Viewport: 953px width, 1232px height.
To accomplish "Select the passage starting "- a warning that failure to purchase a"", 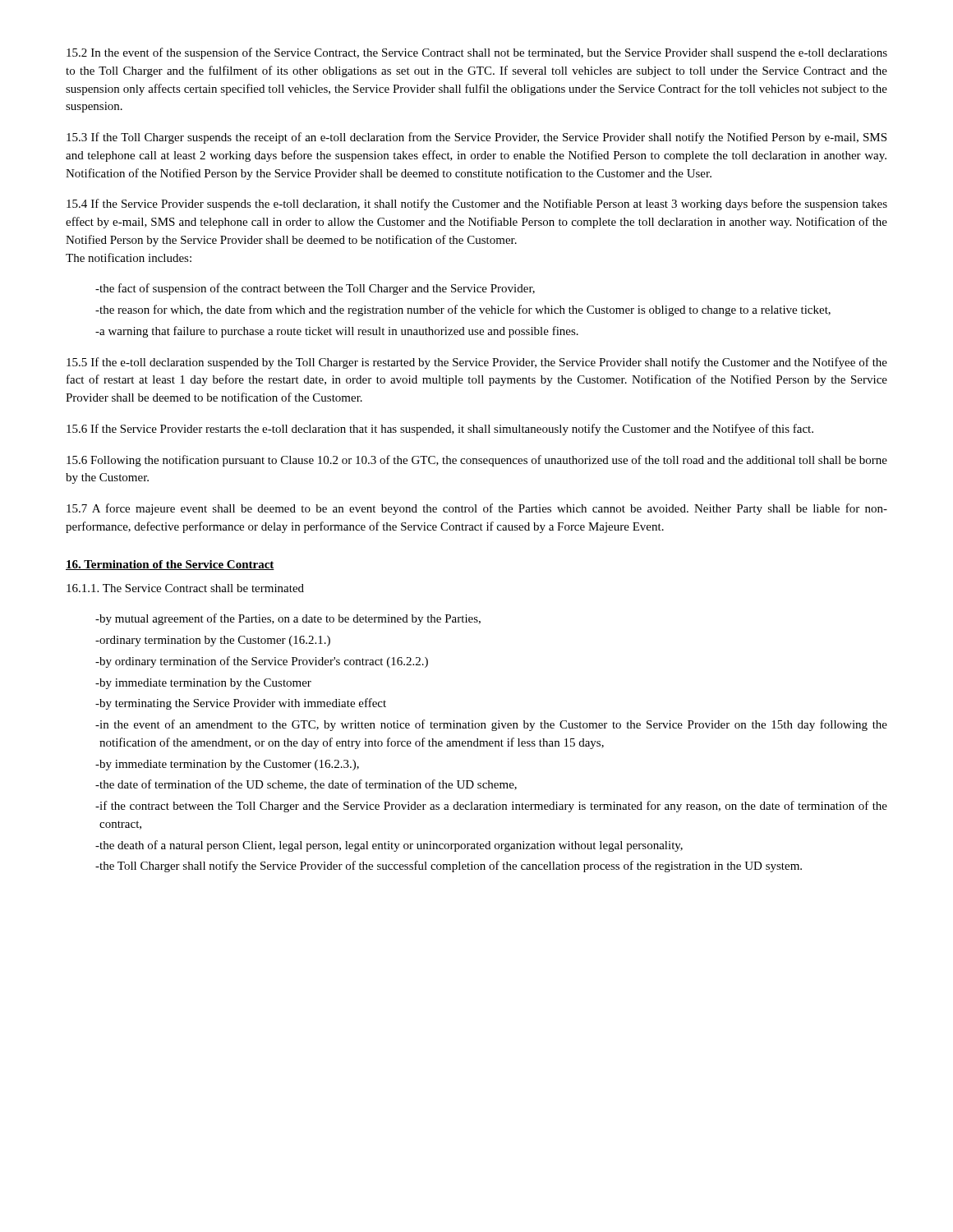I will pos(476,331).
